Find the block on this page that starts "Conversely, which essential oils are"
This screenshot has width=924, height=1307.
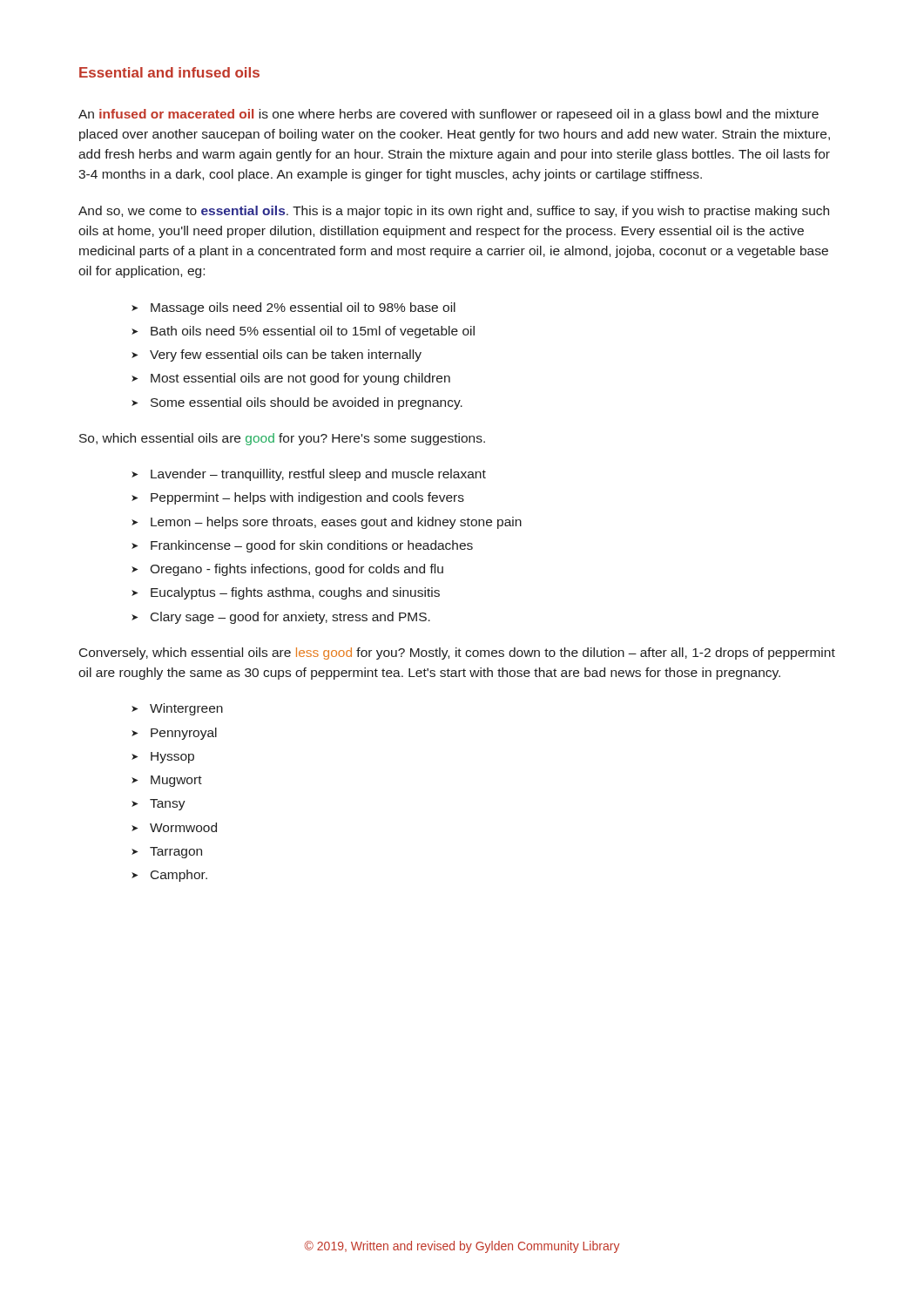(457, 662)
